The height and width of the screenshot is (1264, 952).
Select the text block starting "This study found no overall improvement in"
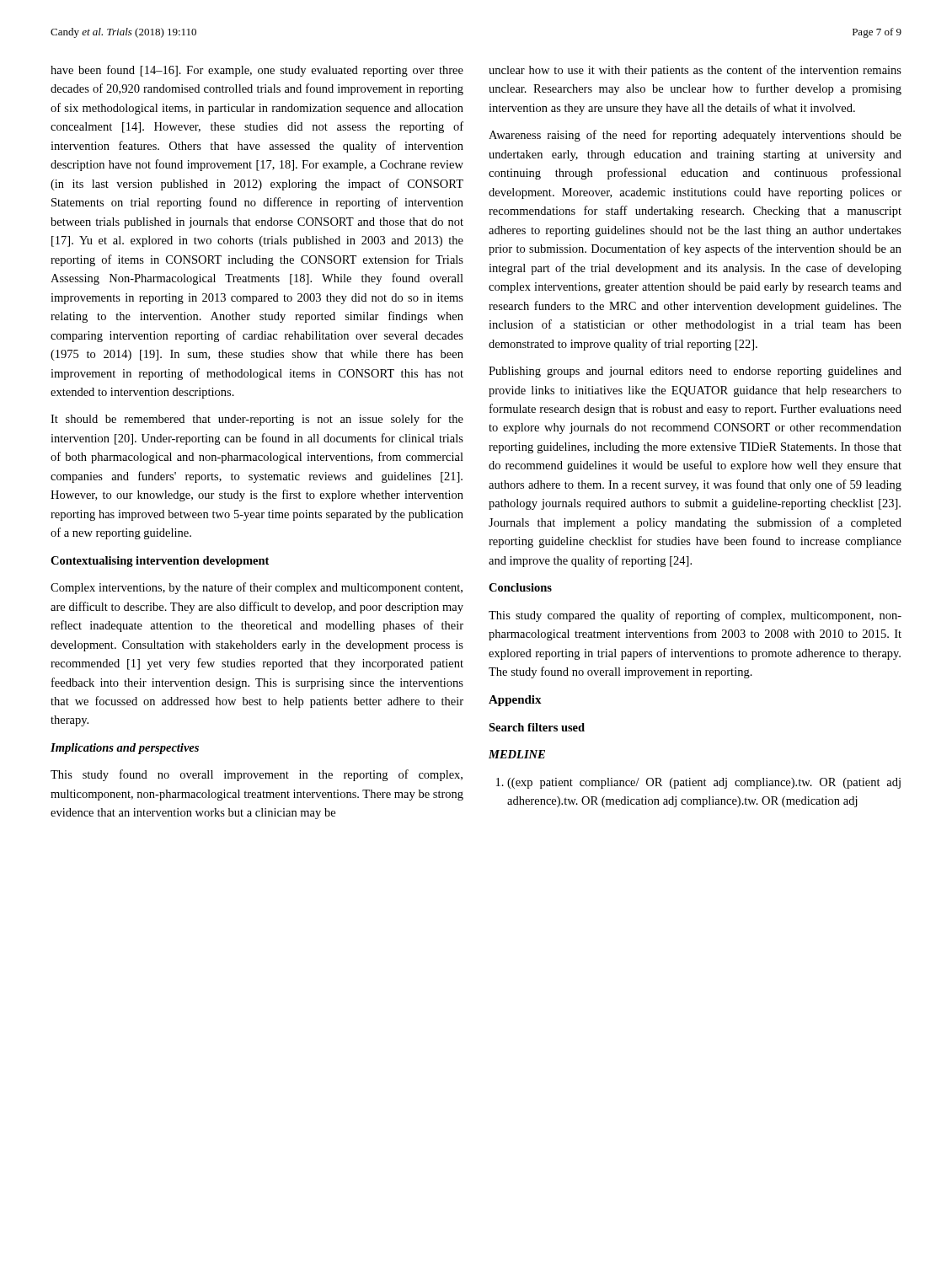[x=257, y=794]
